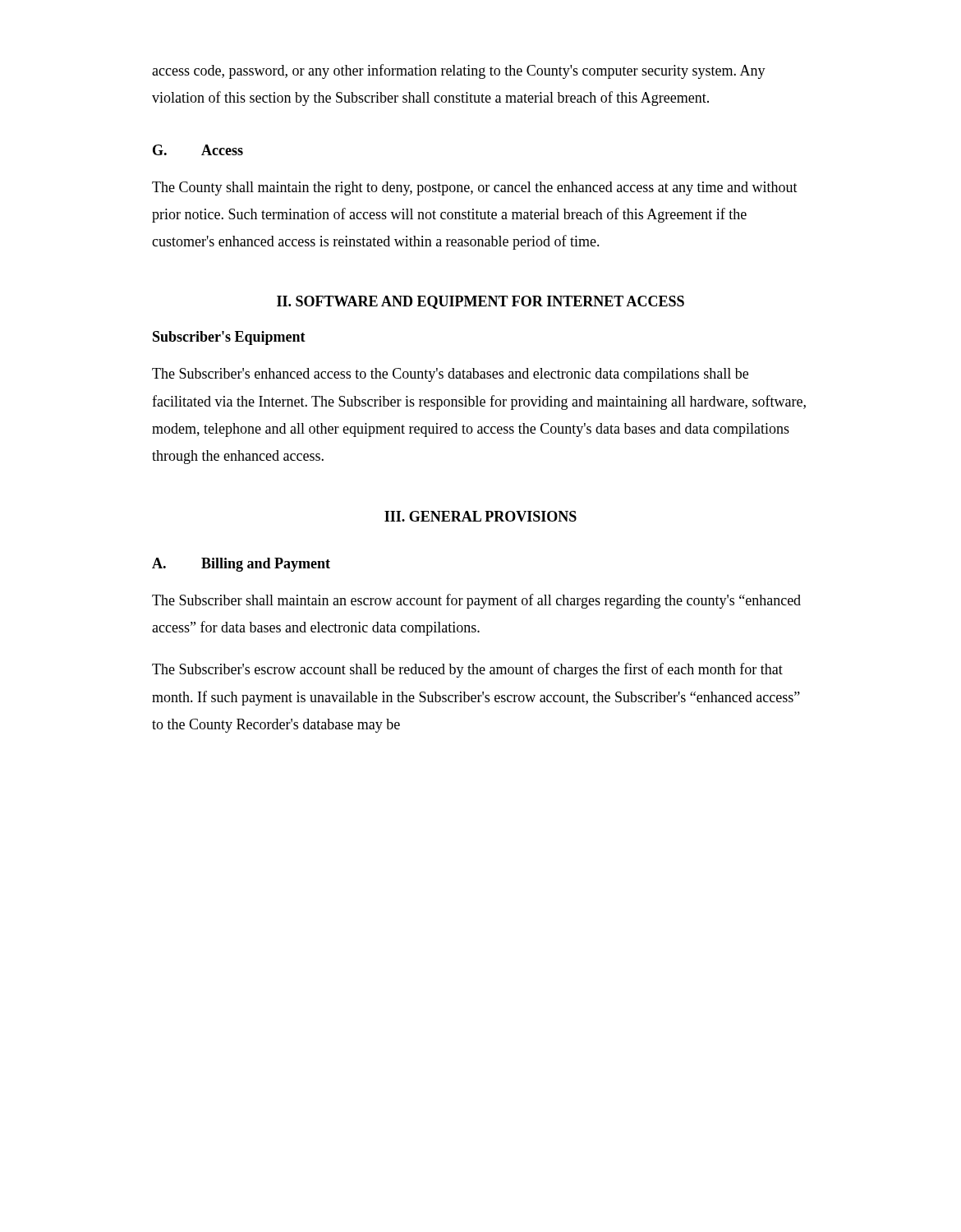Image resolution: width=961 pixels, height=1232 pixels.
Task: Point to the text starting "III. GENERAL PROVISIONS"
Action: click(x=480, y=516)
